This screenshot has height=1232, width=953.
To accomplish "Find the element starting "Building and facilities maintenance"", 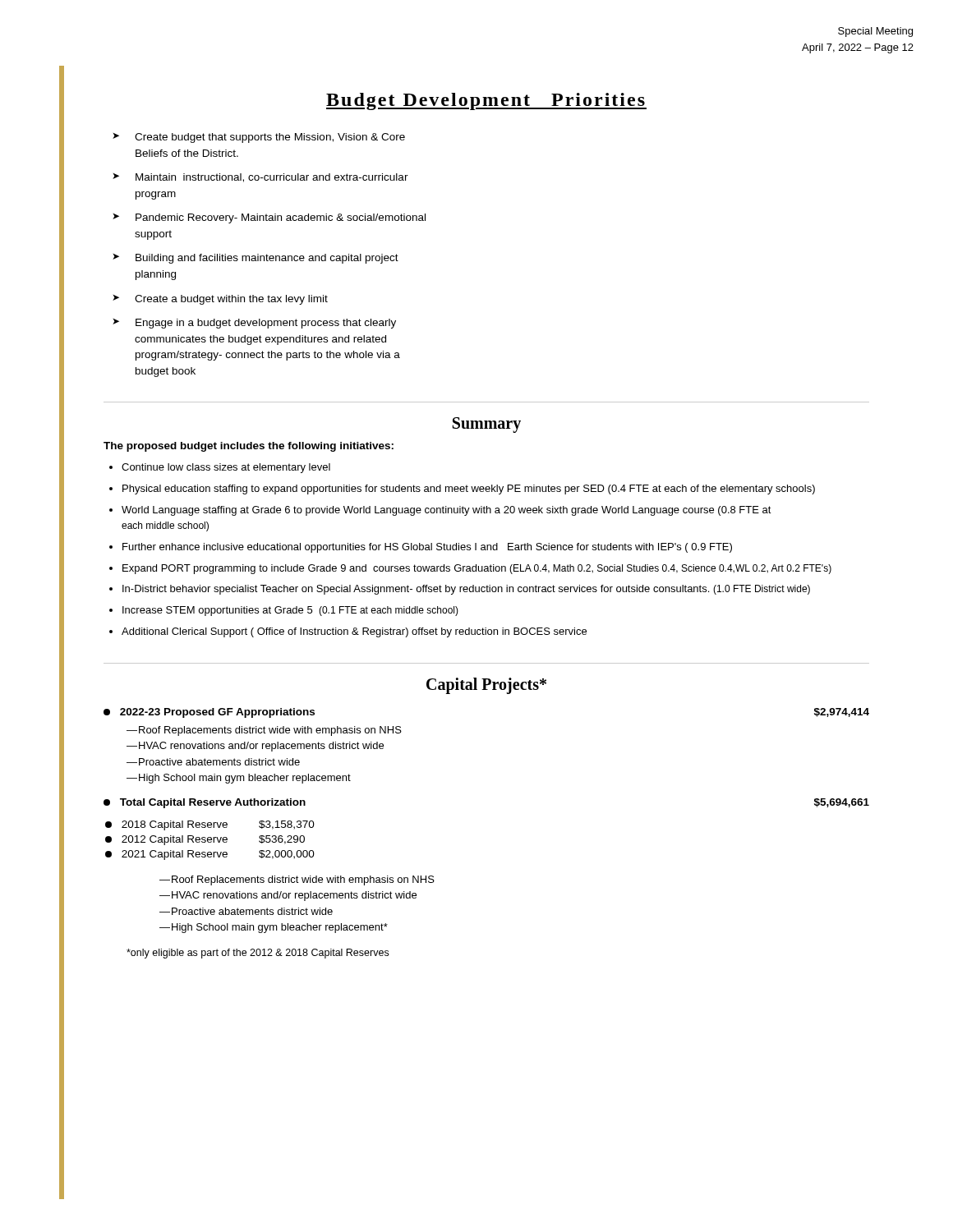I will pyautogui.click(x=266, y=266).
